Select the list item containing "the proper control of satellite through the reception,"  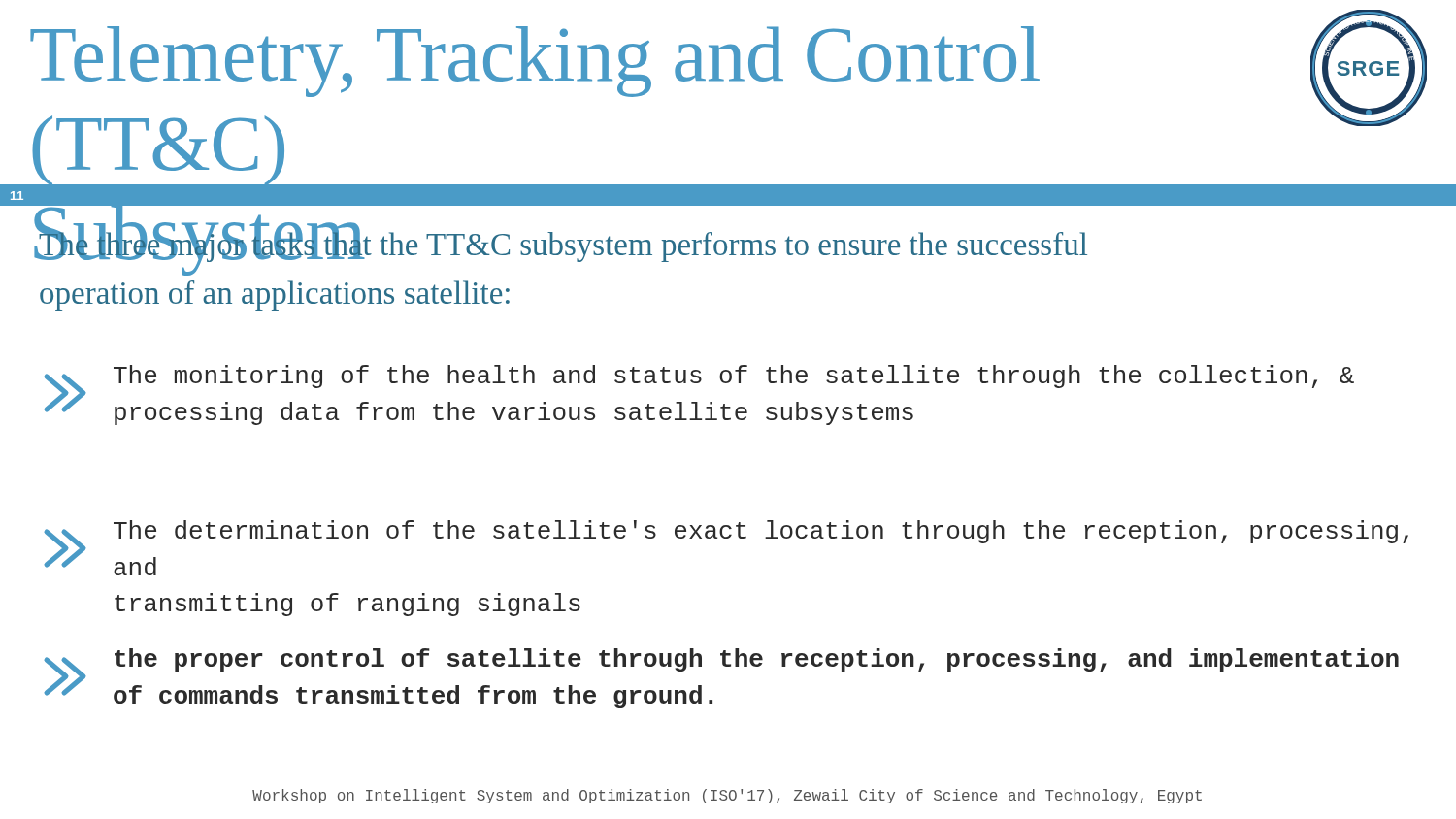(x=719, y=679)
